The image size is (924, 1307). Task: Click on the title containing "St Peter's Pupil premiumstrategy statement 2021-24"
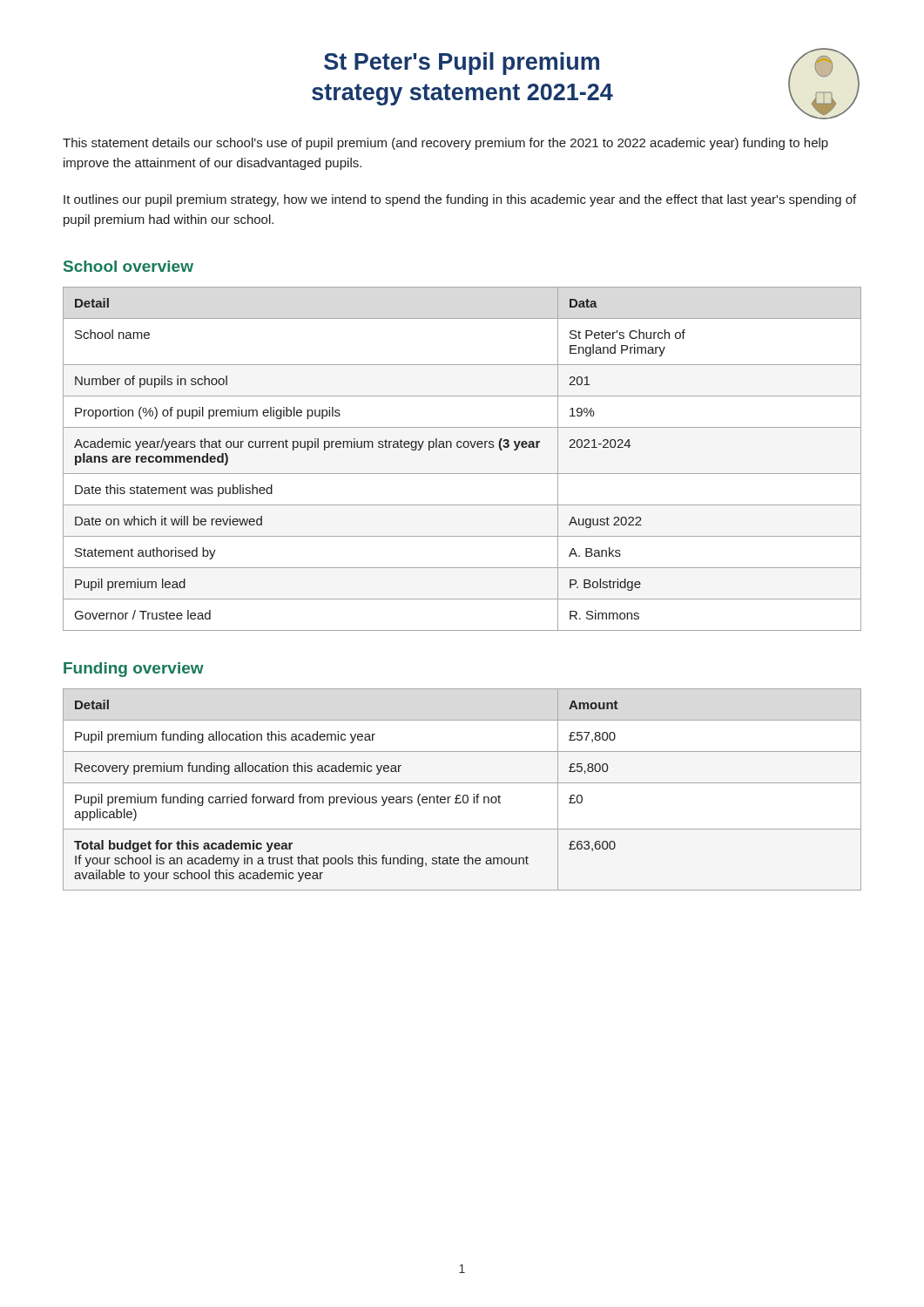tap(586, 78)
